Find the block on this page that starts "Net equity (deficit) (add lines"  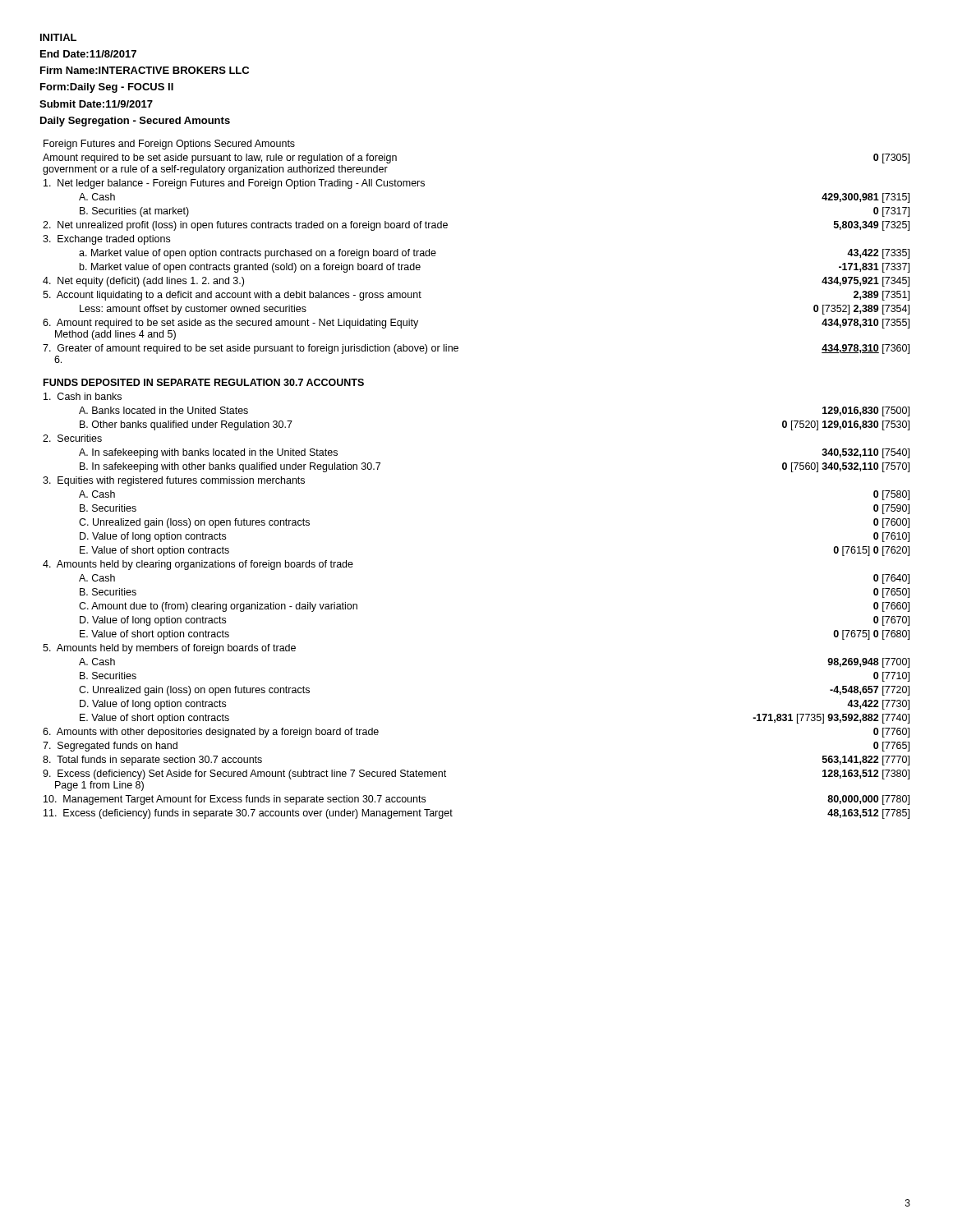point(144,281)
